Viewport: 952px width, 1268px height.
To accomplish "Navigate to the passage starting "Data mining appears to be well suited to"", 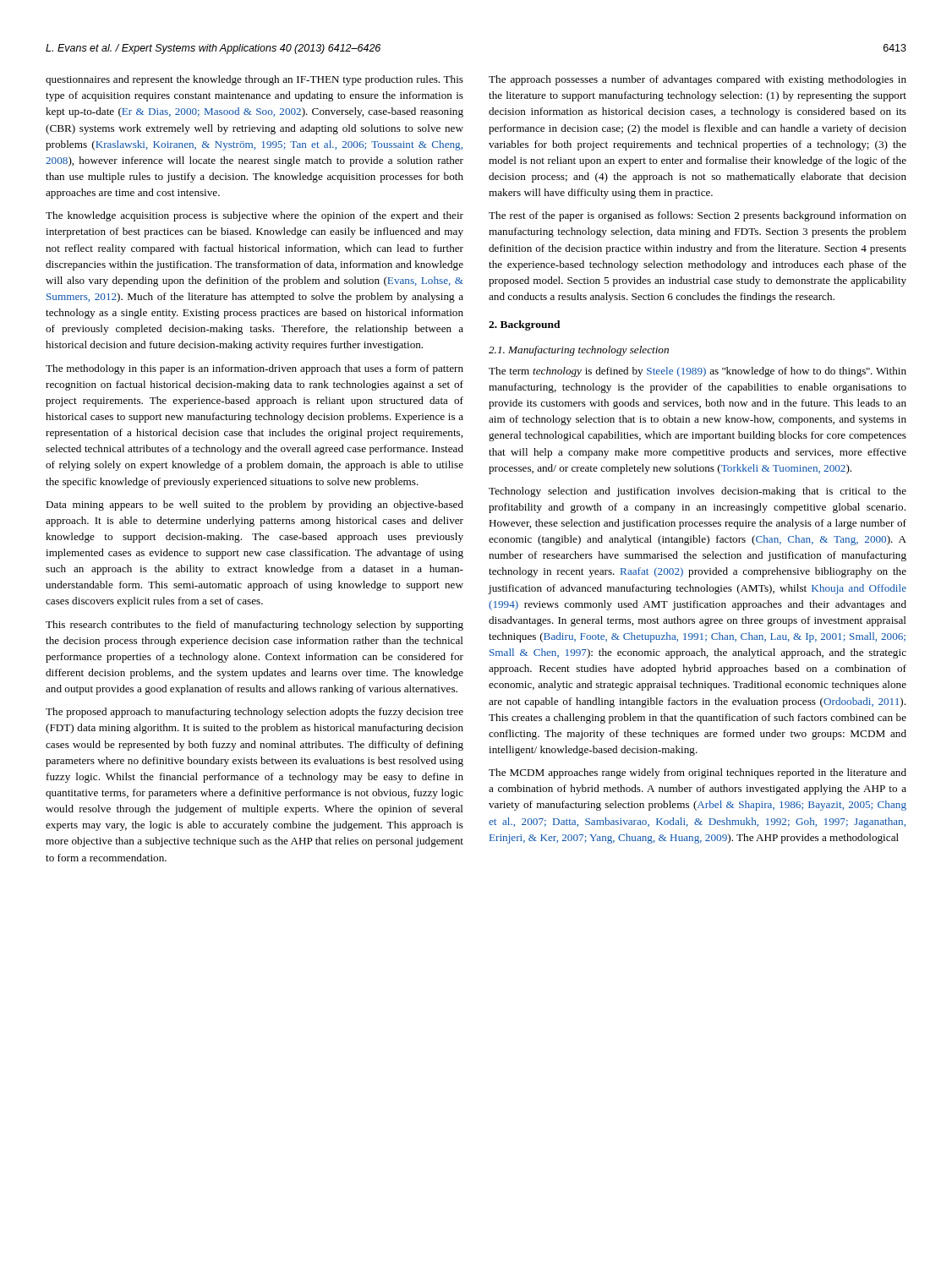I will [255, 553].
